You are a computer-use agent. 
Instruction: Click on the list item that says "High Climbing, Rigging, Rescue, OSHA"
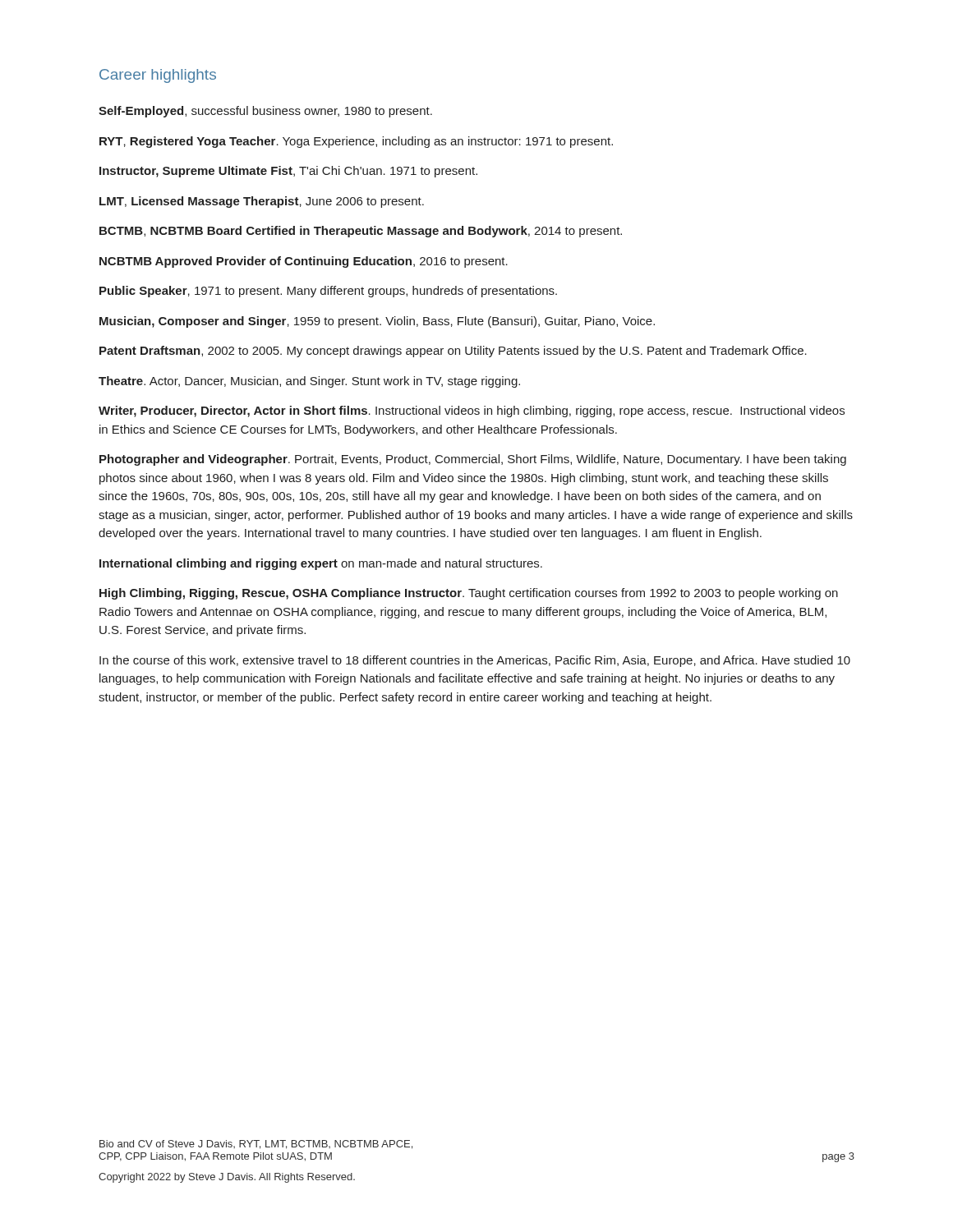[468, 611]
